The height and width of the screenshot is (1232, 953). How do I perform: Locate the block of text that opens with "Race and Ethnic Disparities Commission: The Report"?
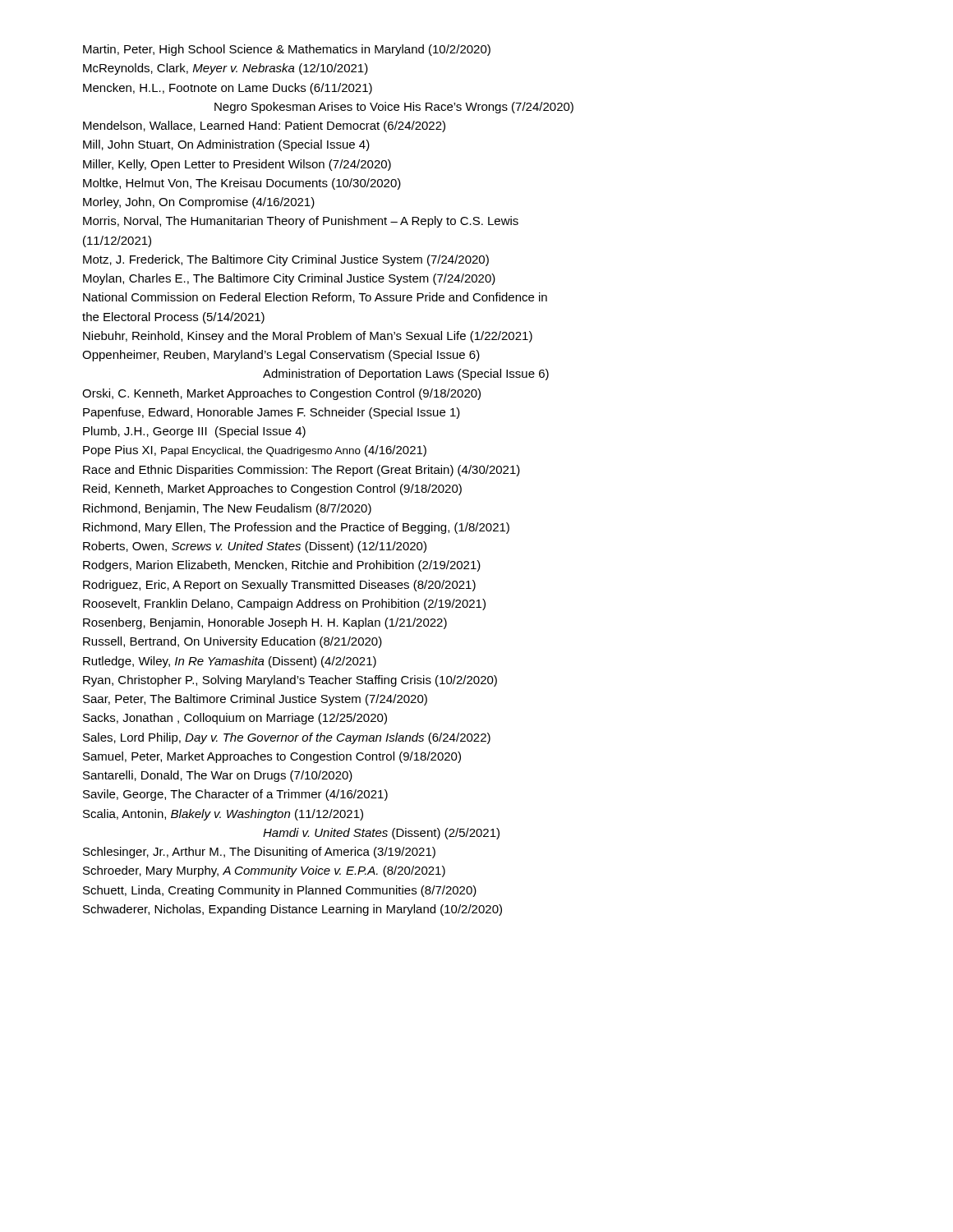coord(301,470)
